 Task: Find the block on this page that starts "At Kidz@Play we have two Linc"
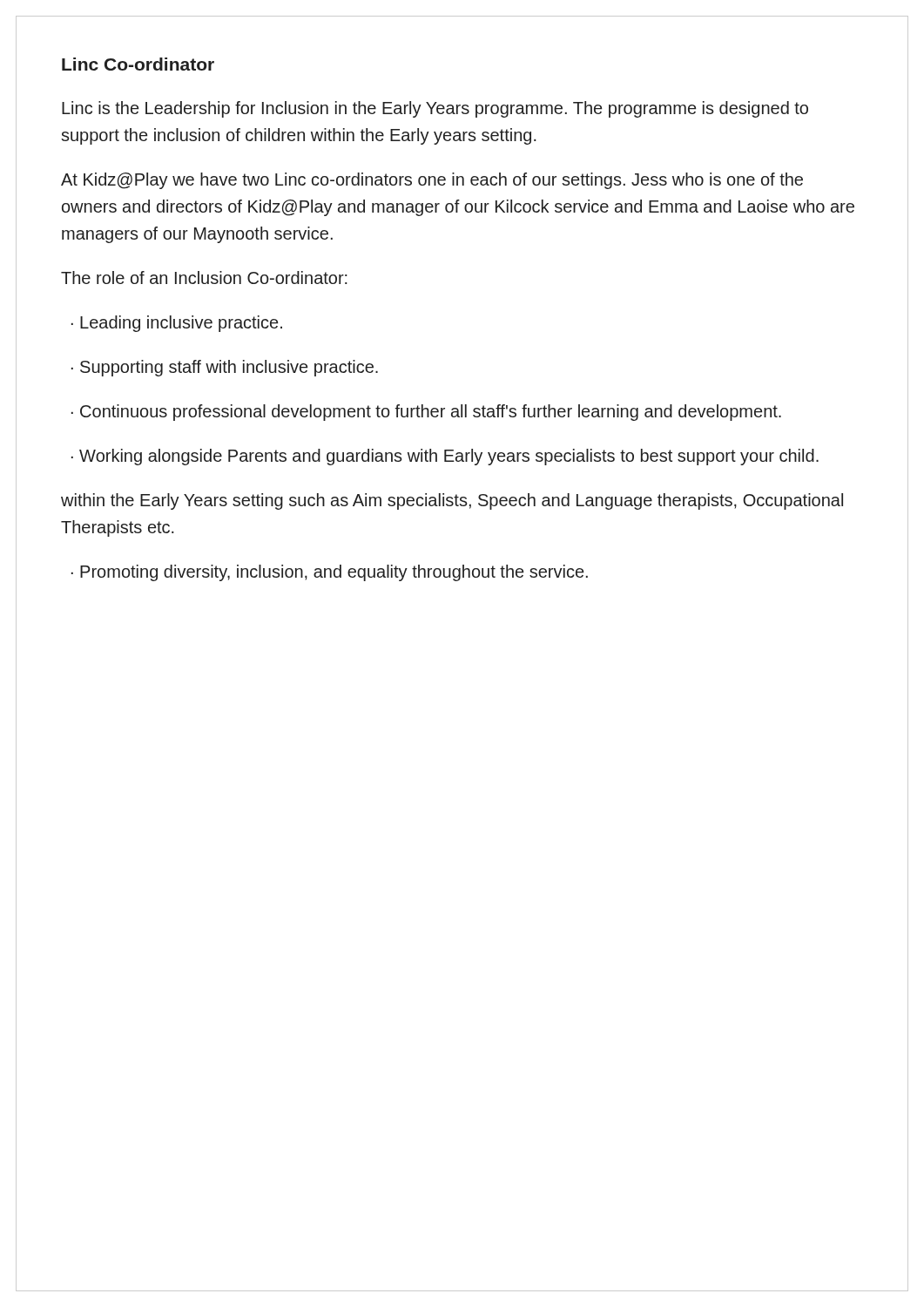(458, 207)
